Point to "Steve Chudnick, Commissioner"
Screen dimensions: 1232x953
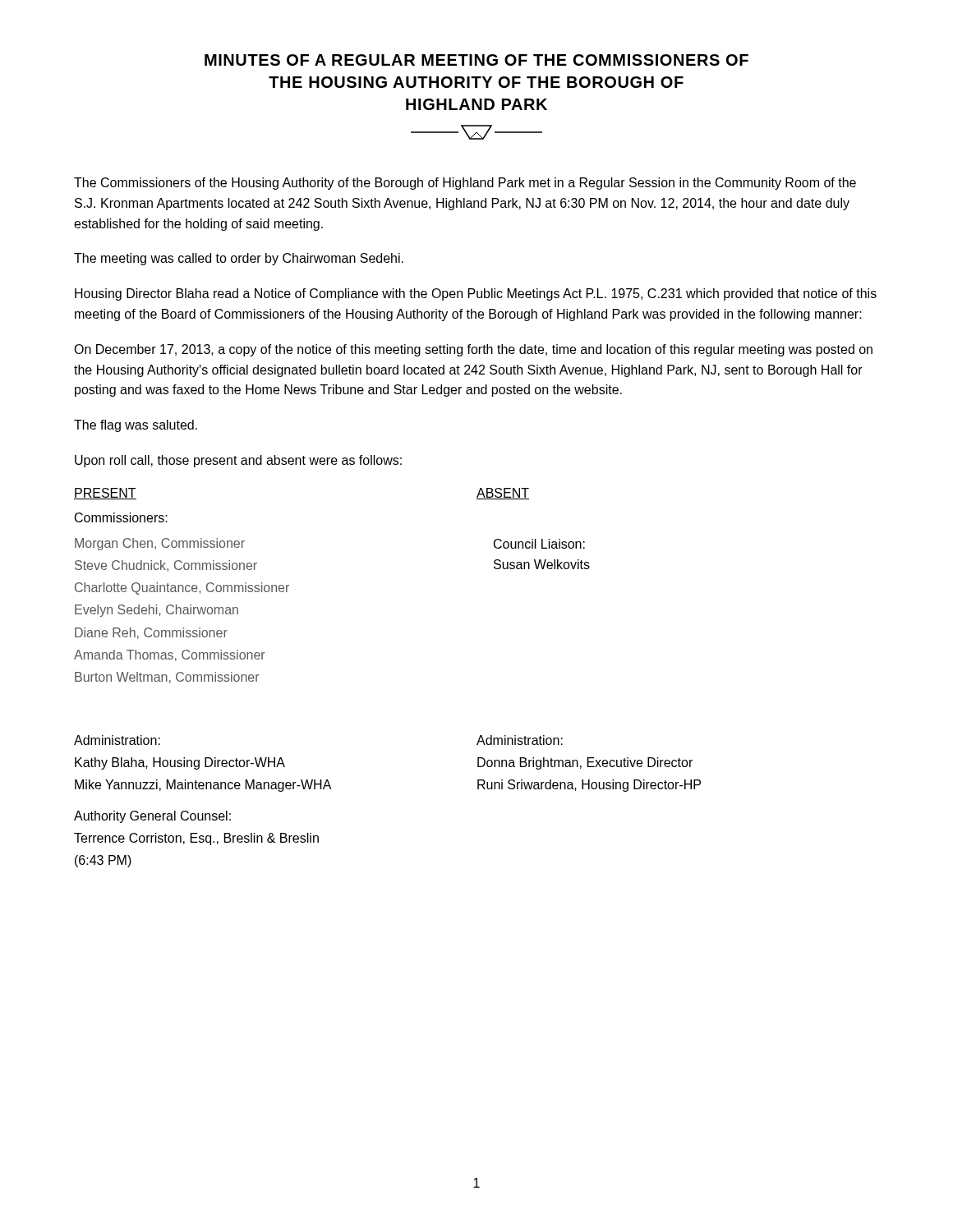(166, 565)
